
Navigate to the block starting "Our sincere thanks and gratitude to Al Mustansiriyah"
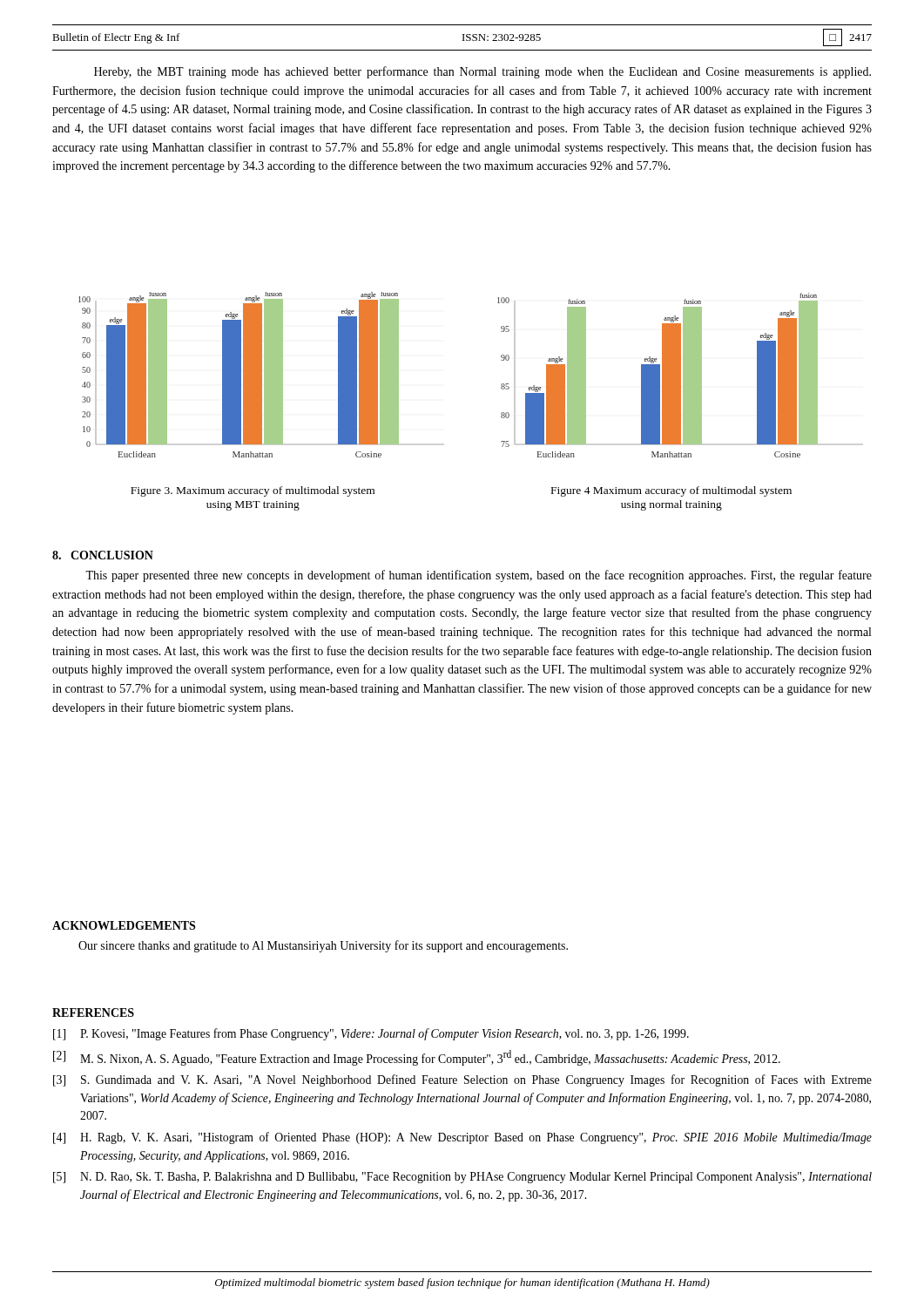coord(324,946)
